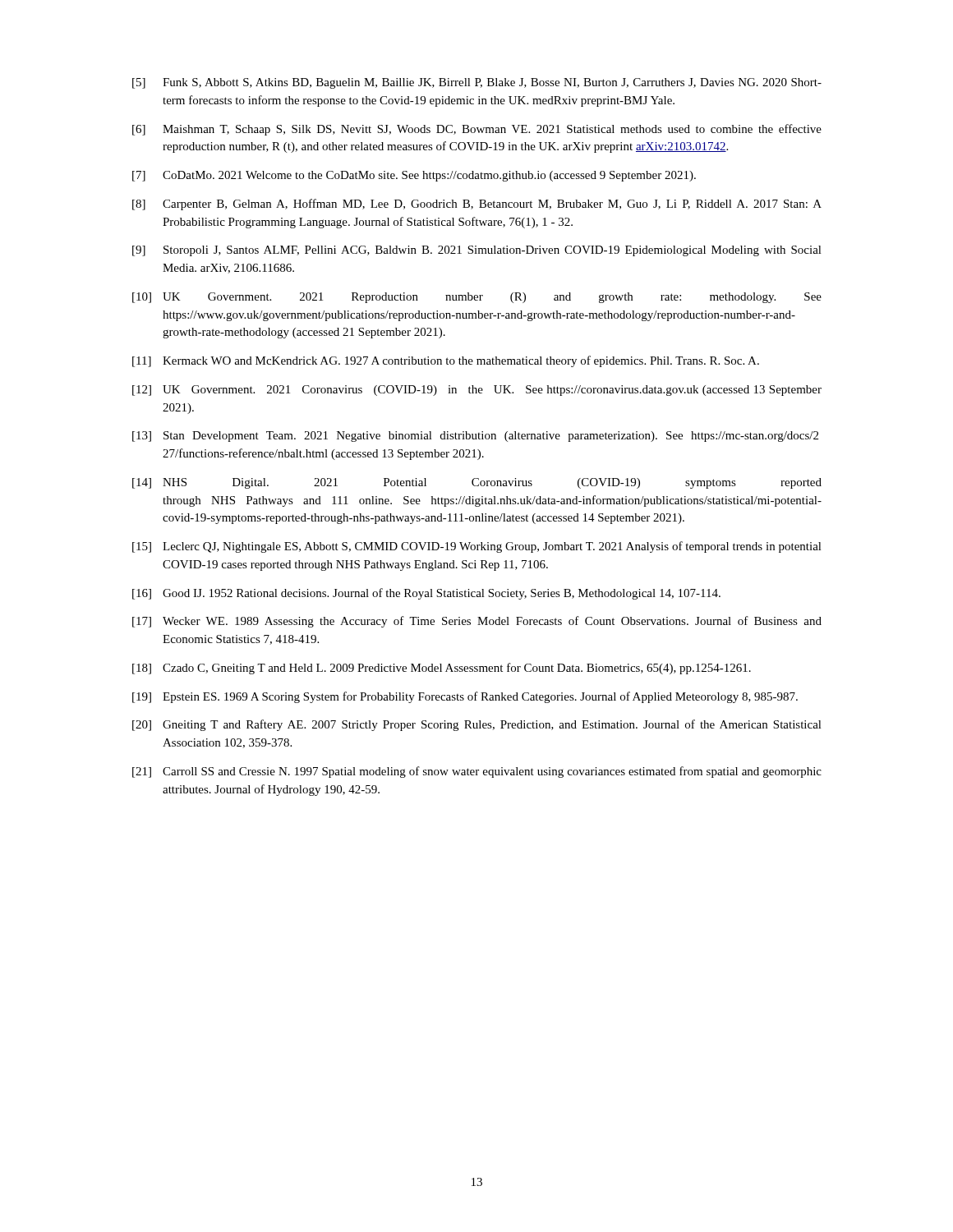This screenshot has height=1232, width=953.
Task: Click on the text block starting "[14] NHS Digital. 2021 Potential Coronavirus (COVID-19) symptoms"
Action: (x=476, y=500)
